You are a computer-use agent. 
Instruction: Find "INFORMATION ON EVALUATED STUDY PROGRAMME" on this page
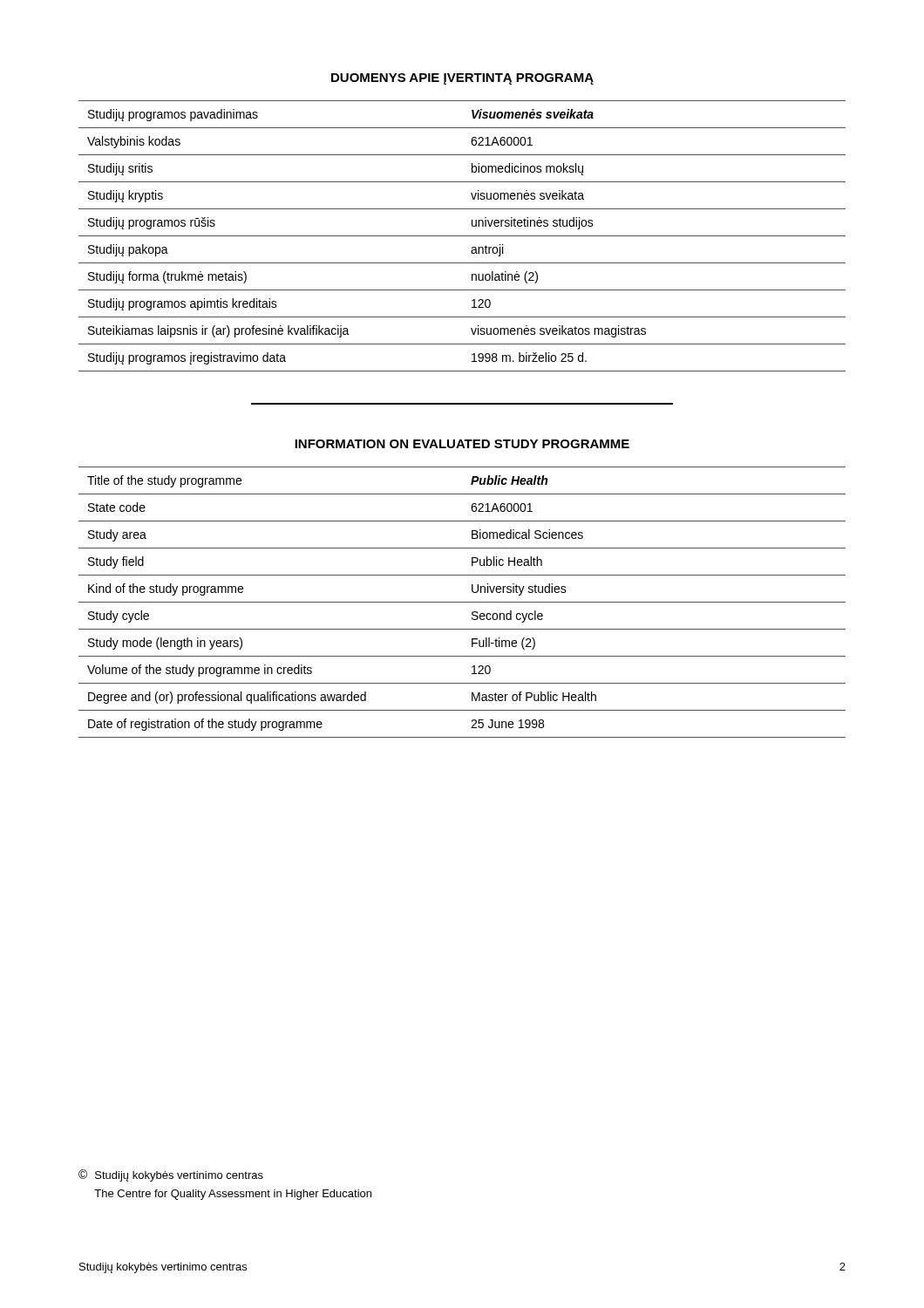click(462, 443)
